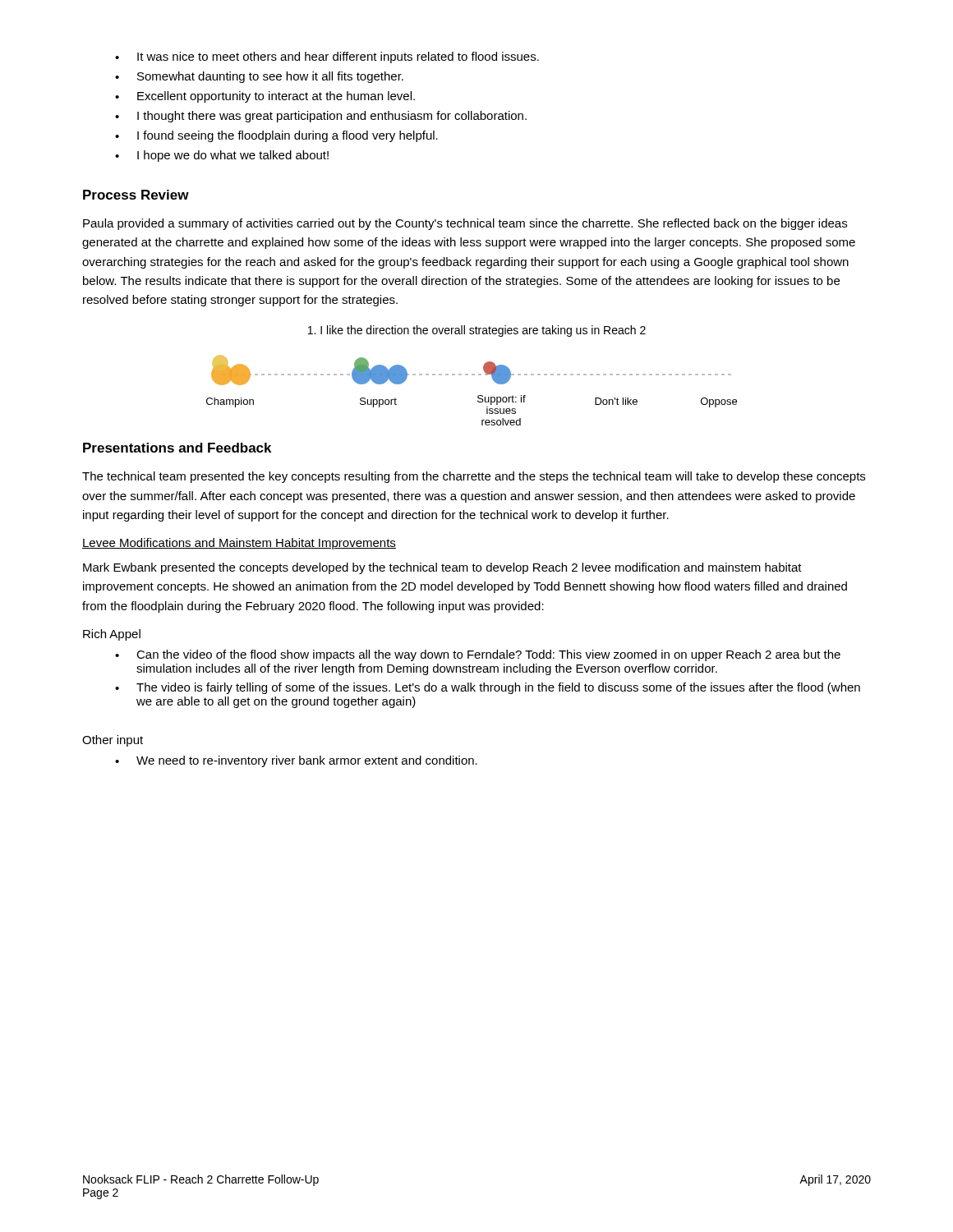The height and width of the screenshot is (1232, 953).
Task: Locate a infographic
Action: coord(476,375)
